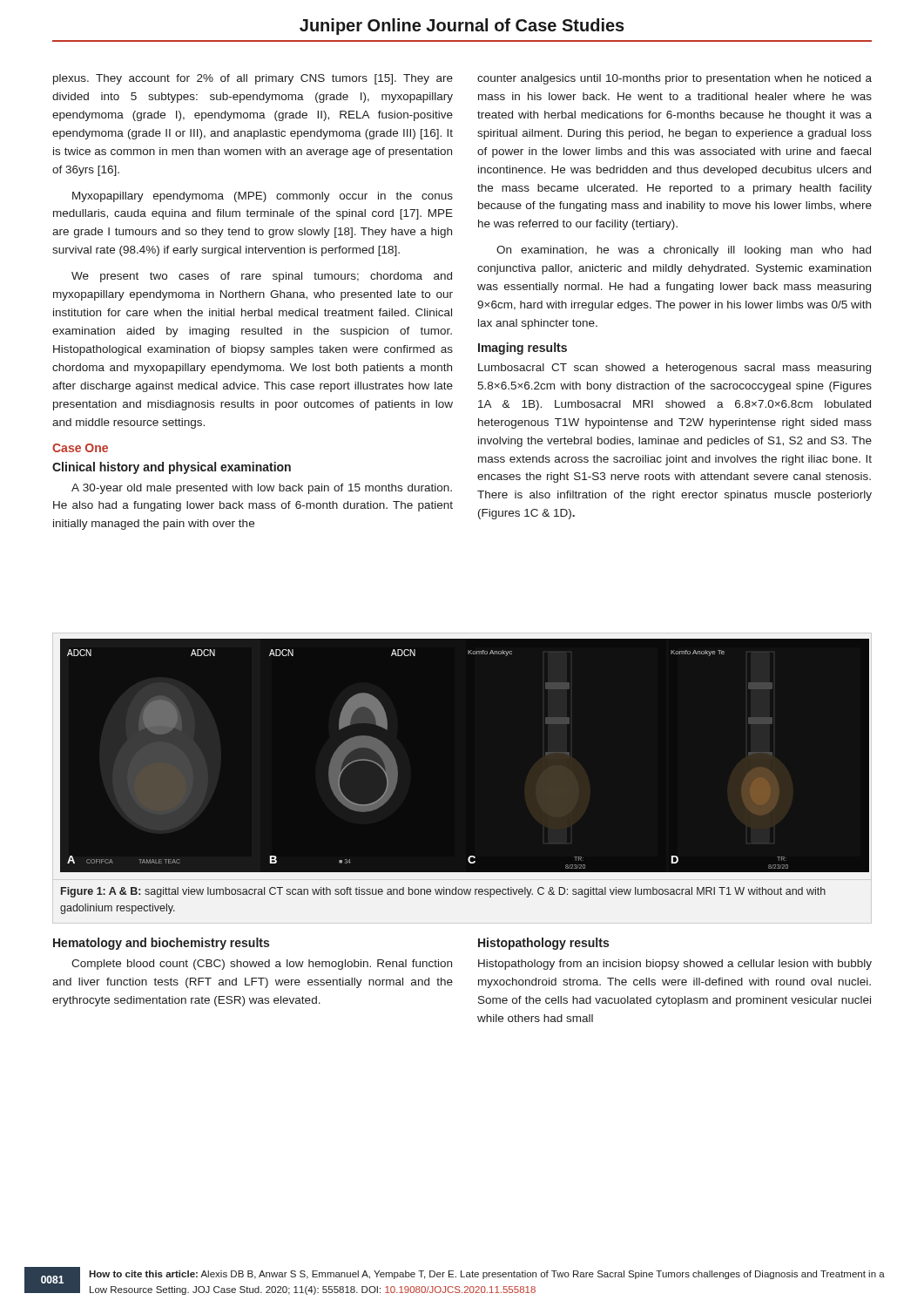Image resolution: width=924 pixels, height=1307 pixels.
Task: Click on the passage starting "A 30-year old"
Action: [x=253, y=505]
